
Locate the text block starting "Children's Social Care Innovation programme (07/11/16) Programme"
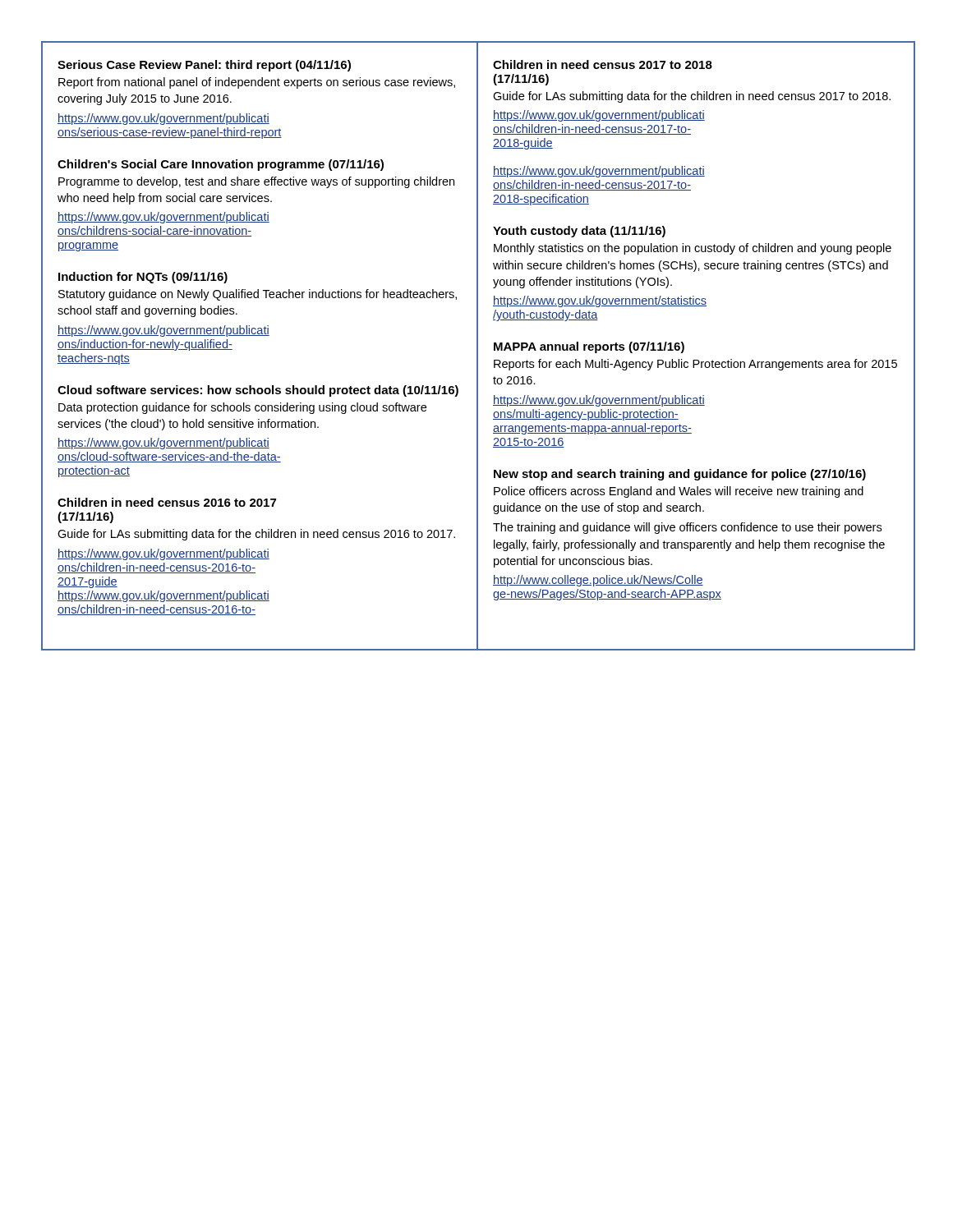tap(260, 204)
